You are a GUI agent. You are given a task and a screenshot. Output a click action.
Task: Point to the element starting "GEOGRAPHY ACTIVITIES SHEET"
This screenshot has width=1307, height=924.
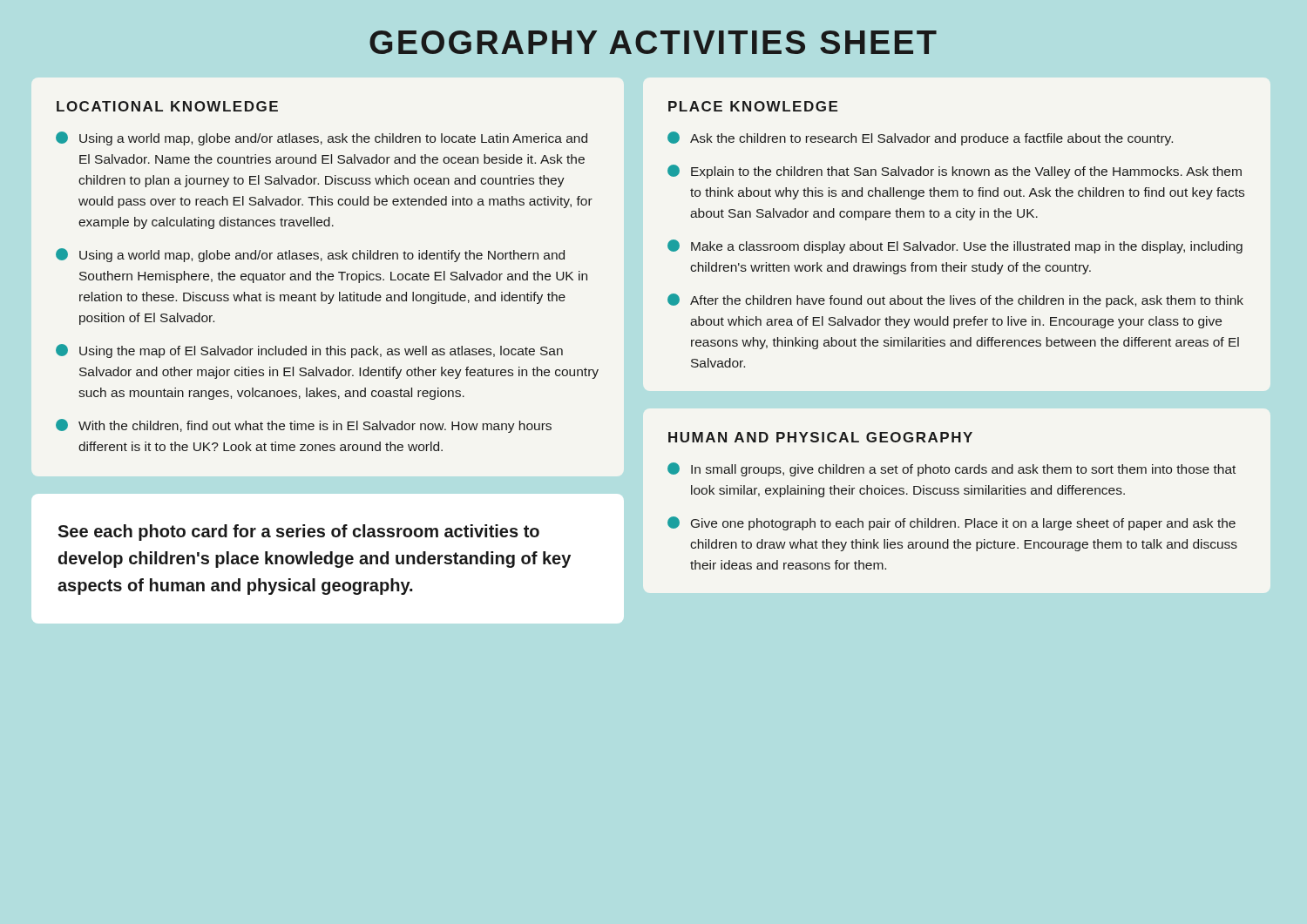[654, 43]
